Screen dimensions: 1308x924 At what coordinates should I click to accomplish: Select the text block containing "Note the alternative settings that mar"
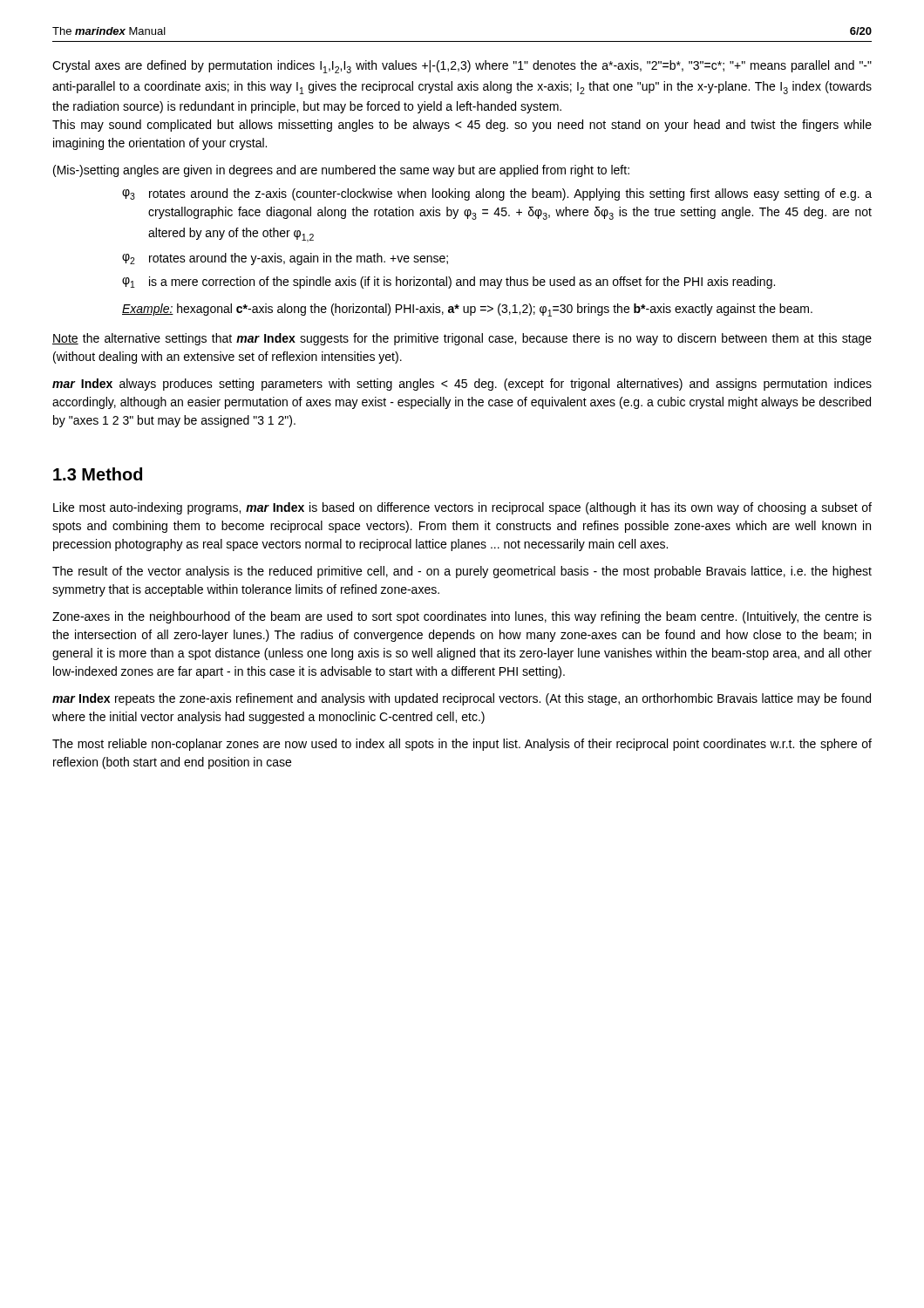(462, 347)
